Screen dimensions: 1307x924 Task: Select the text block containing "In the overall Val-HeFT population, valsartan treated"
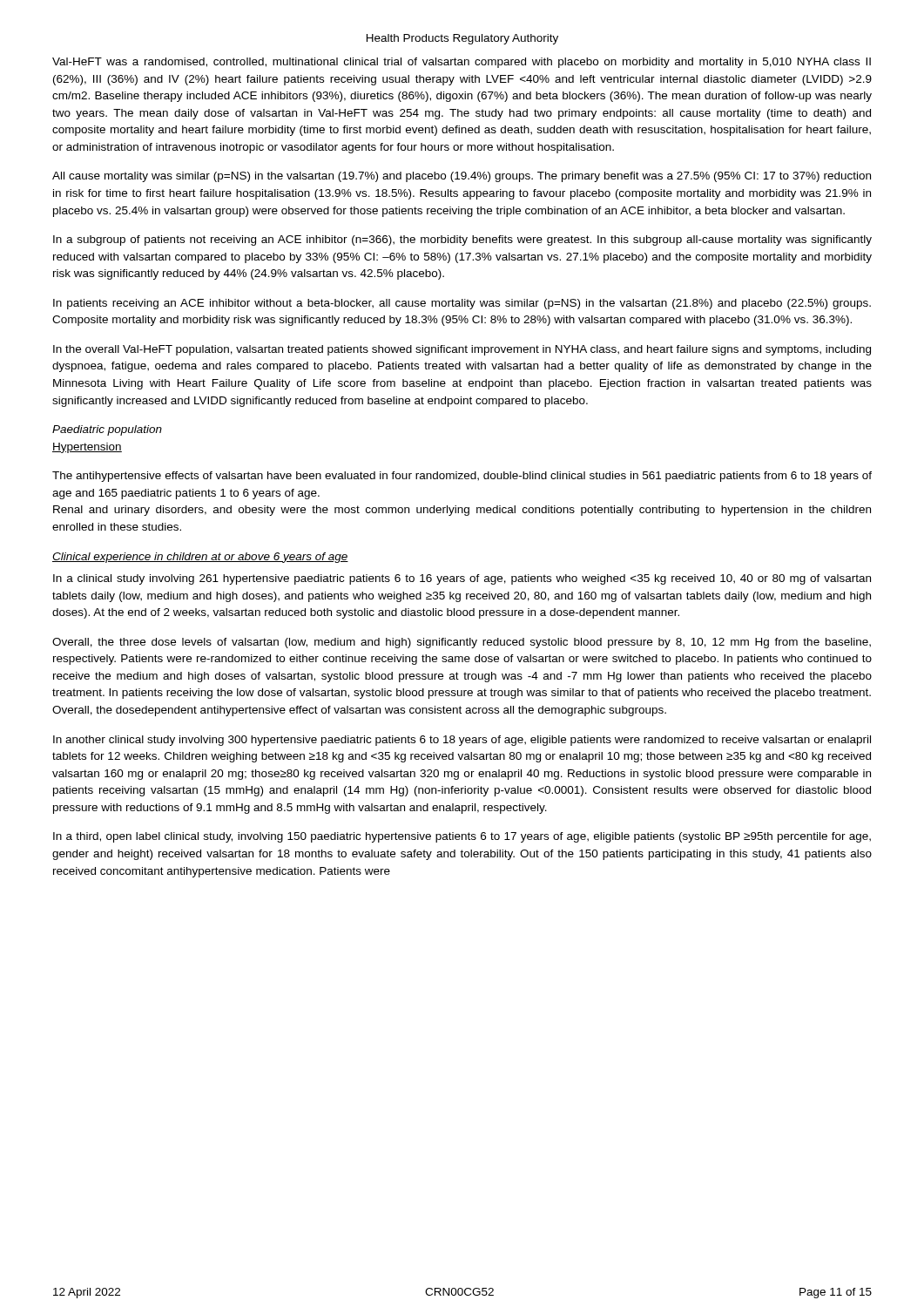point(462,374)
